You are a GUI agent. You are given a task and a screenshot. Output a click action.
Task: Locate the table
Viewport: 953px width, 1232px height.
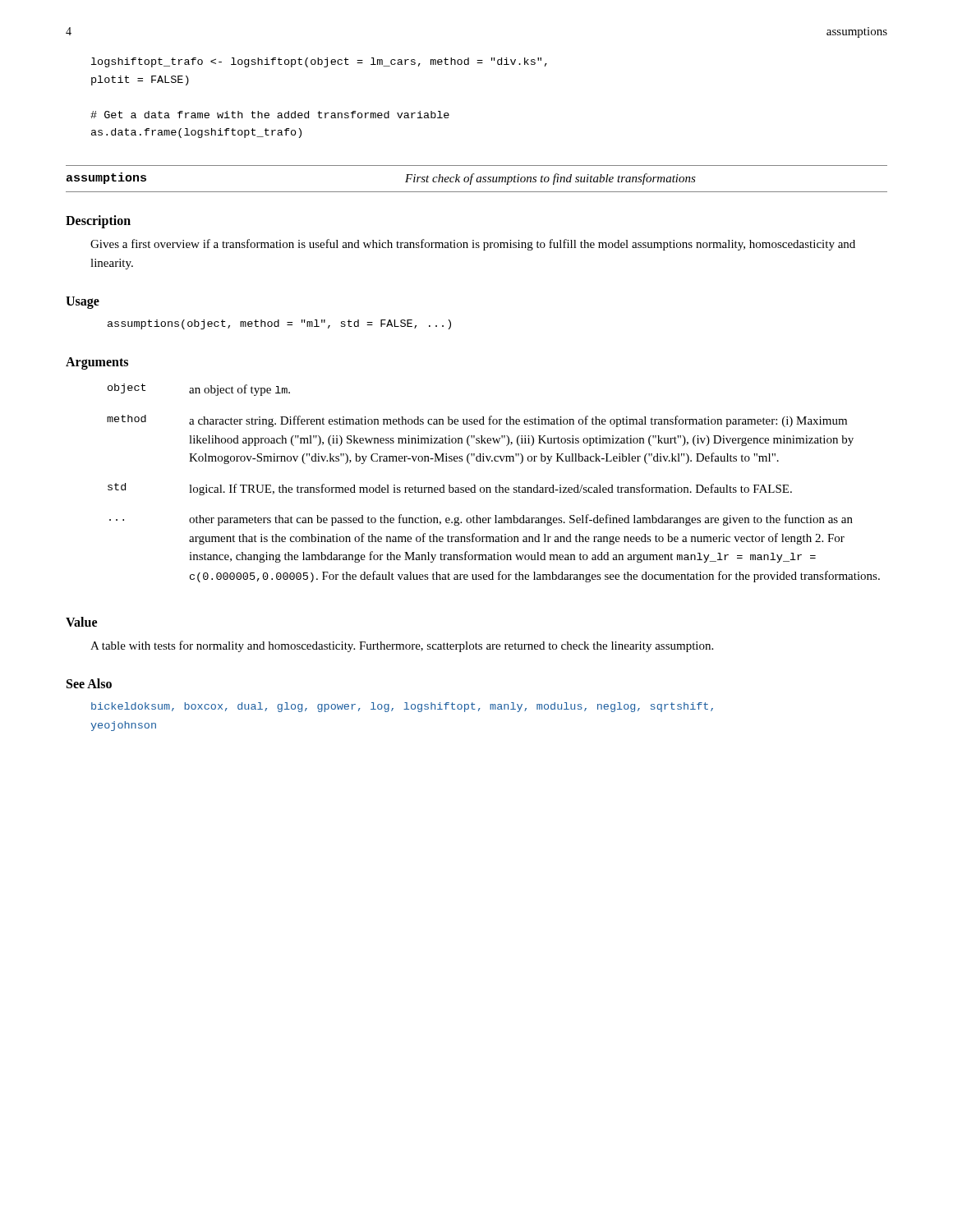[x=476, y=485]
